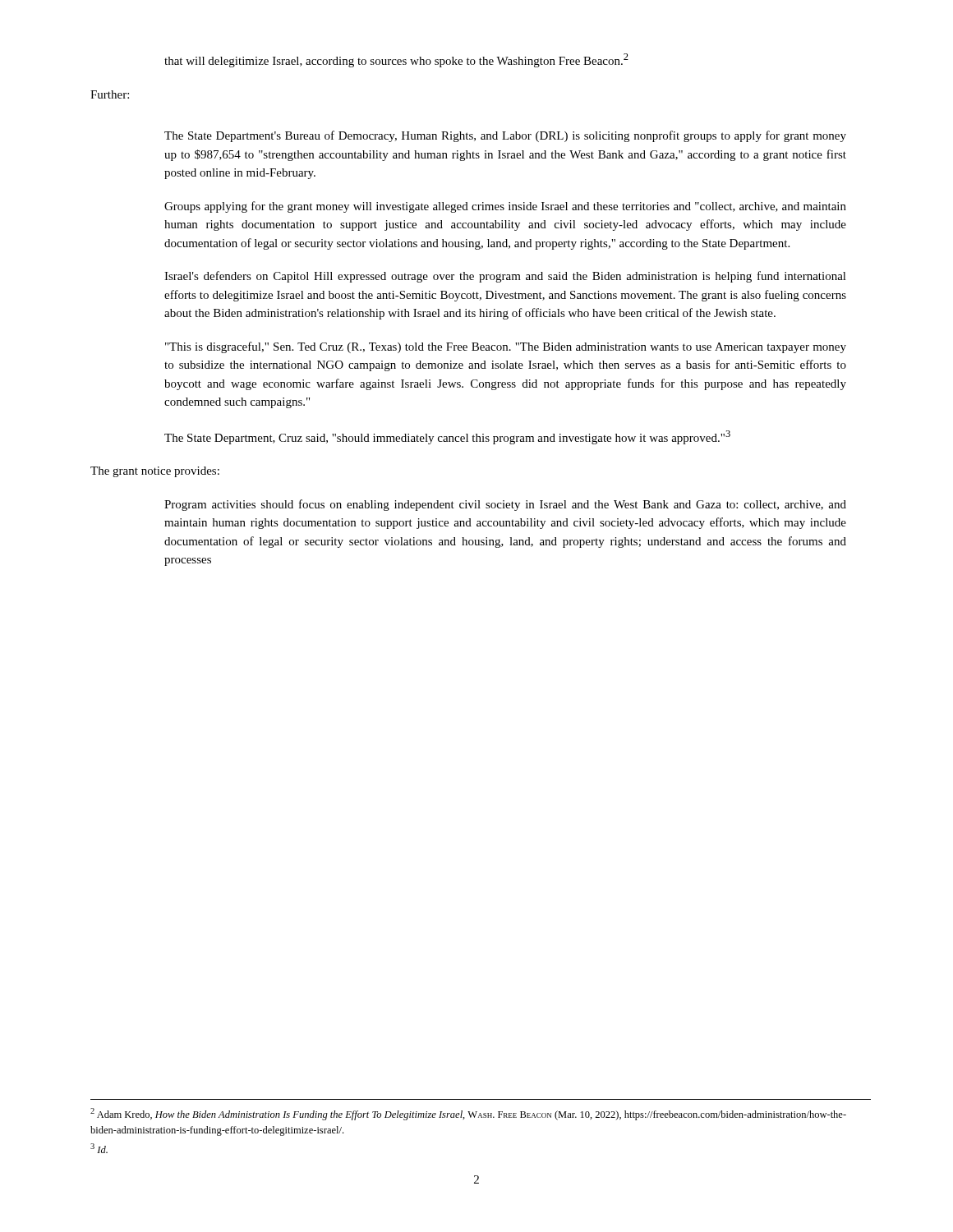This screenshot has width=953, height=1232.
Task: Point to the passage starting "Program activities should focus"
Action: (505, 532)
